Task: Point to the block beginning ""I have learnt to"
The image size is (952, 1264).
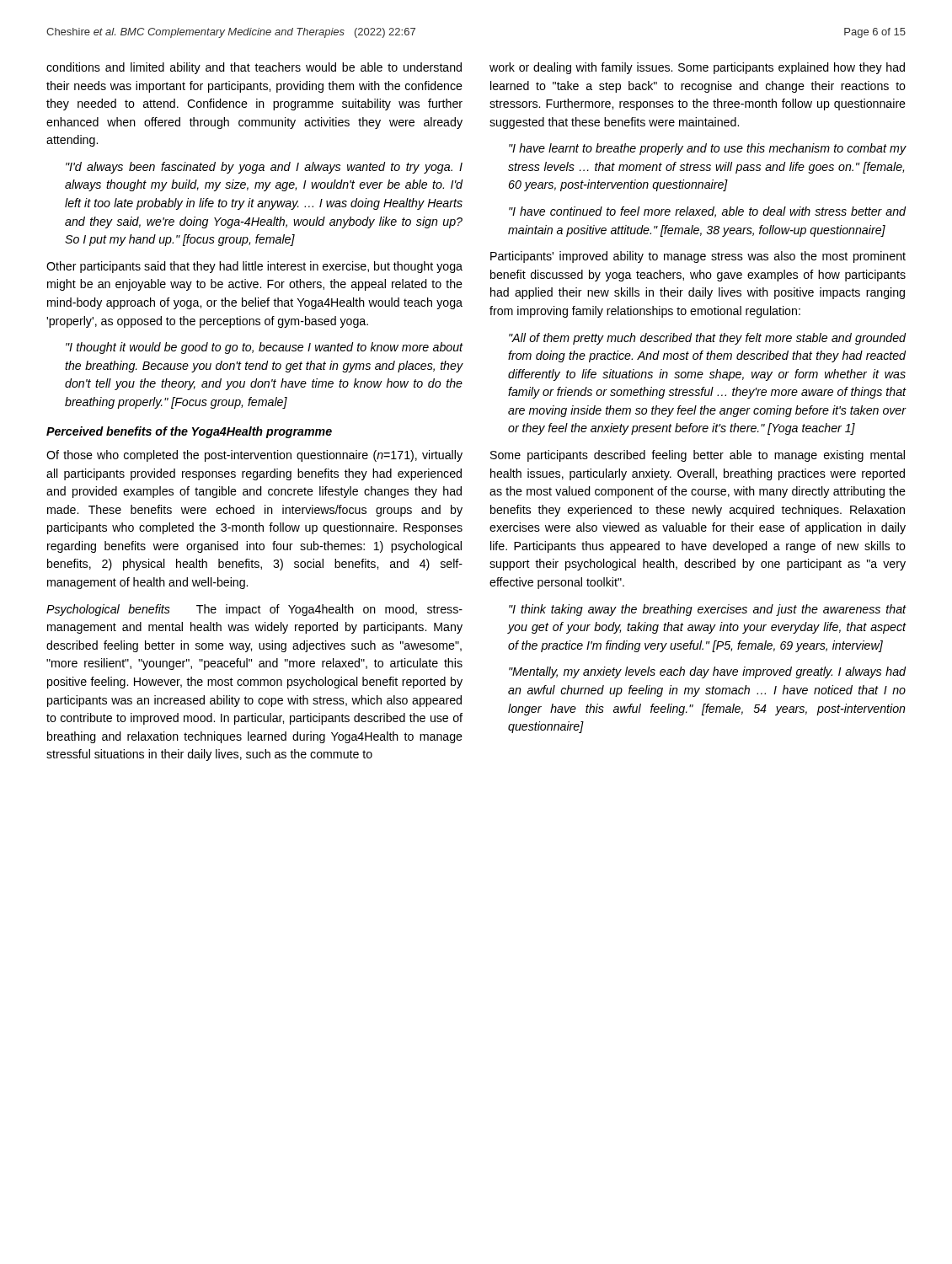Action: tap(707, 167)
